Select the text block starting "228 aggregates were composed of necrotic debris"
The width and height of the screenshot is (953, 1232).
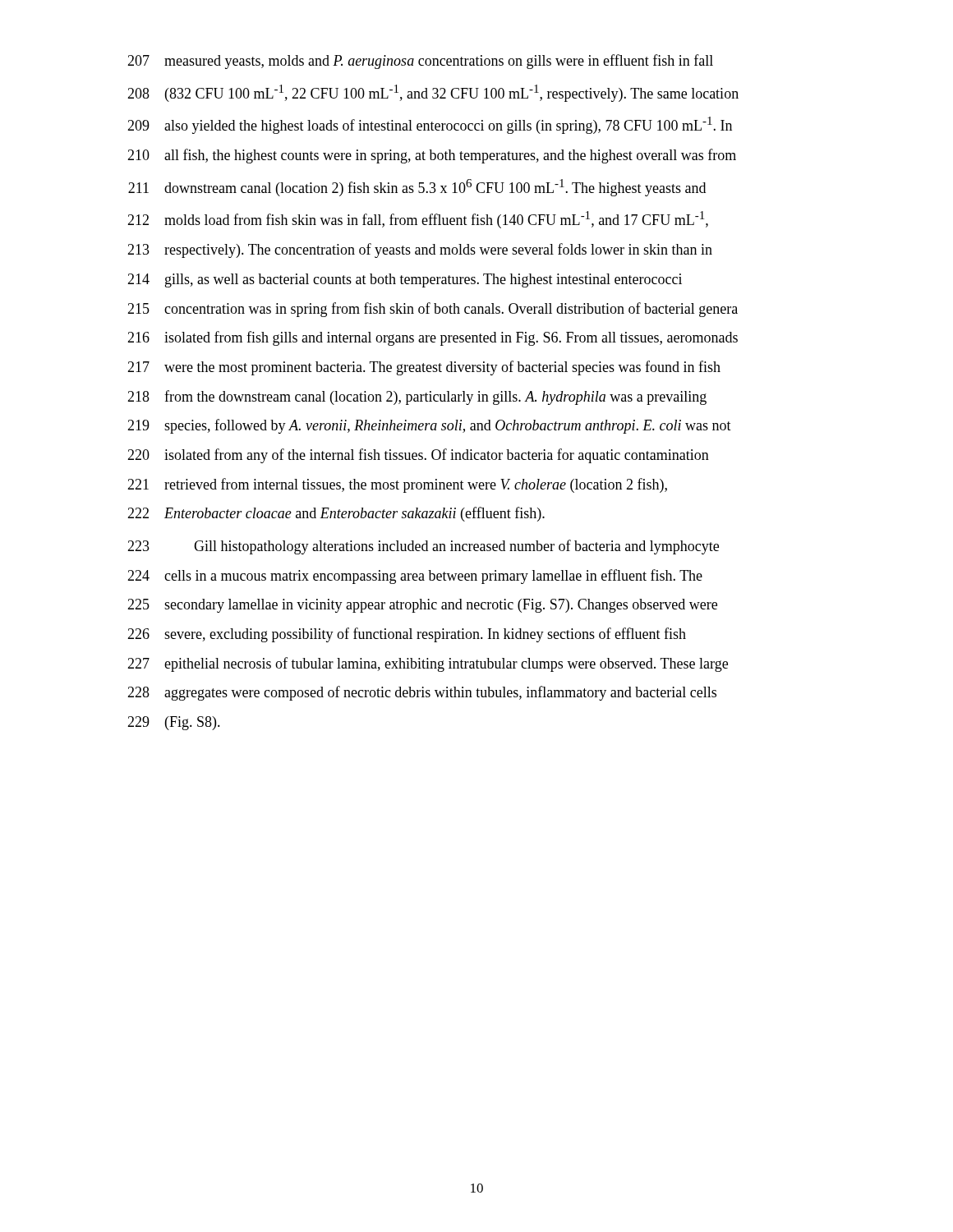[489, 693]
